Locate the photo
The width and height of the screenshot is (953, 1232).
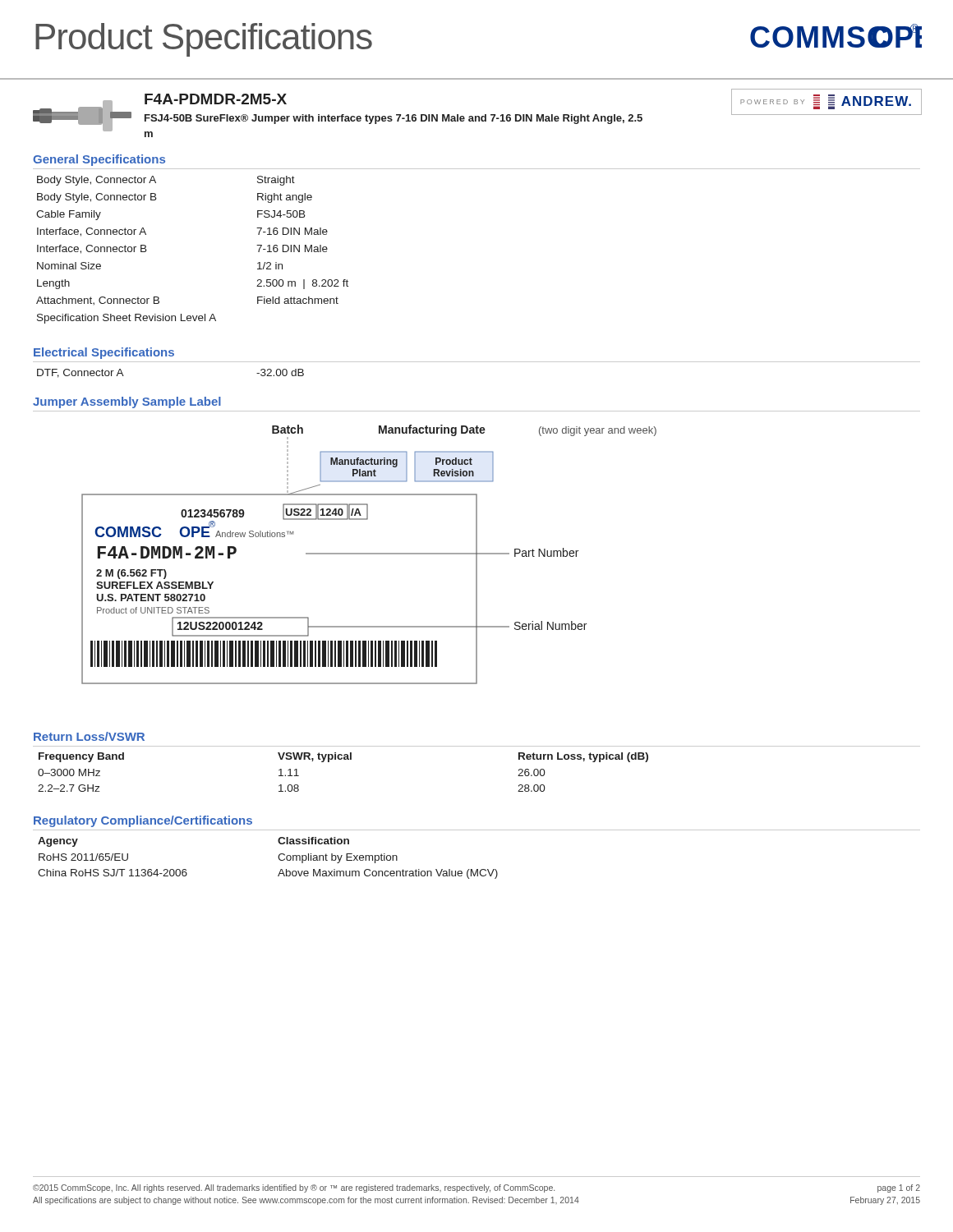pos(82,116)
